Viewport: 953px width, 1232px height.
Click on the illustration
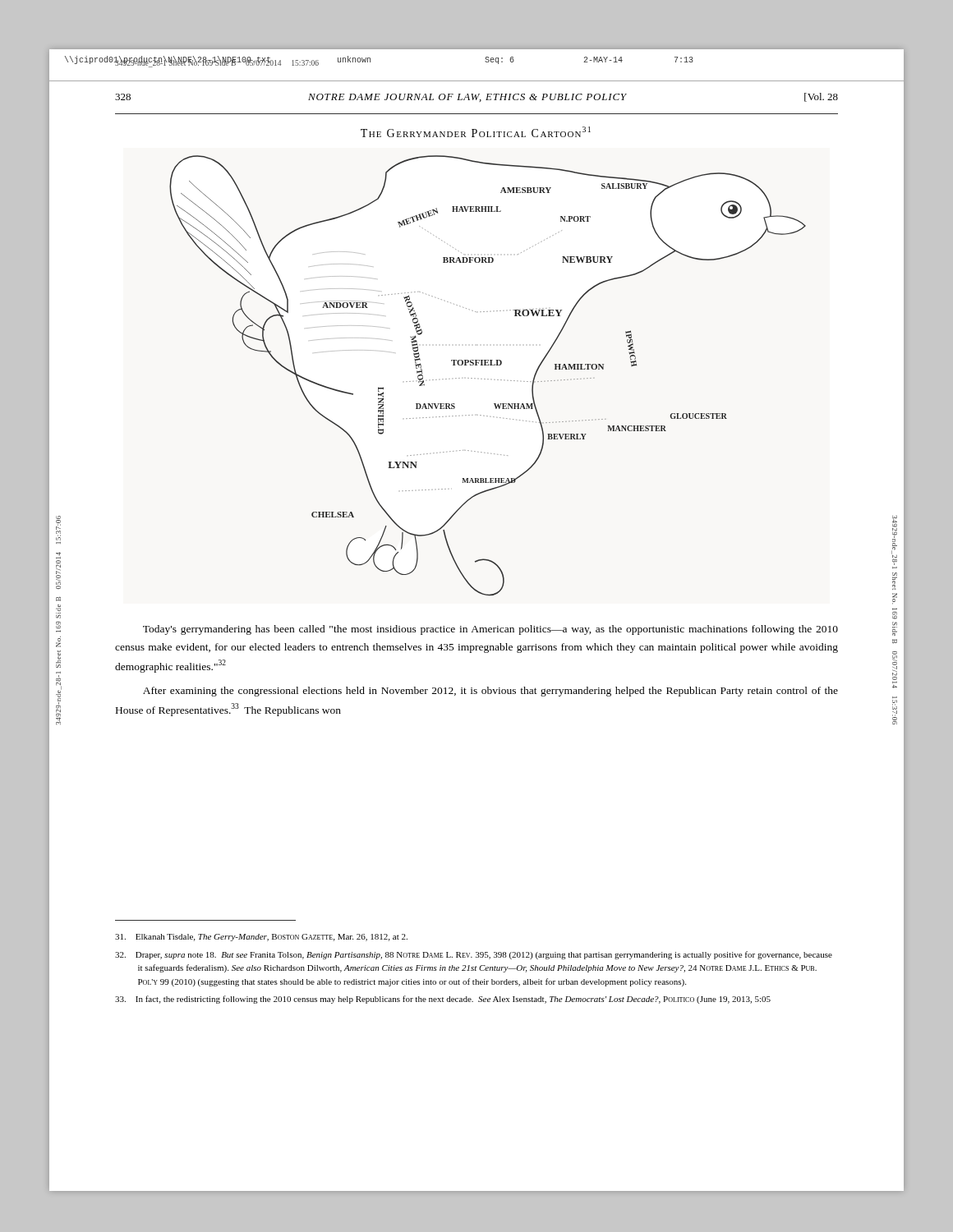pyautogui.click(x=476, y=376)
